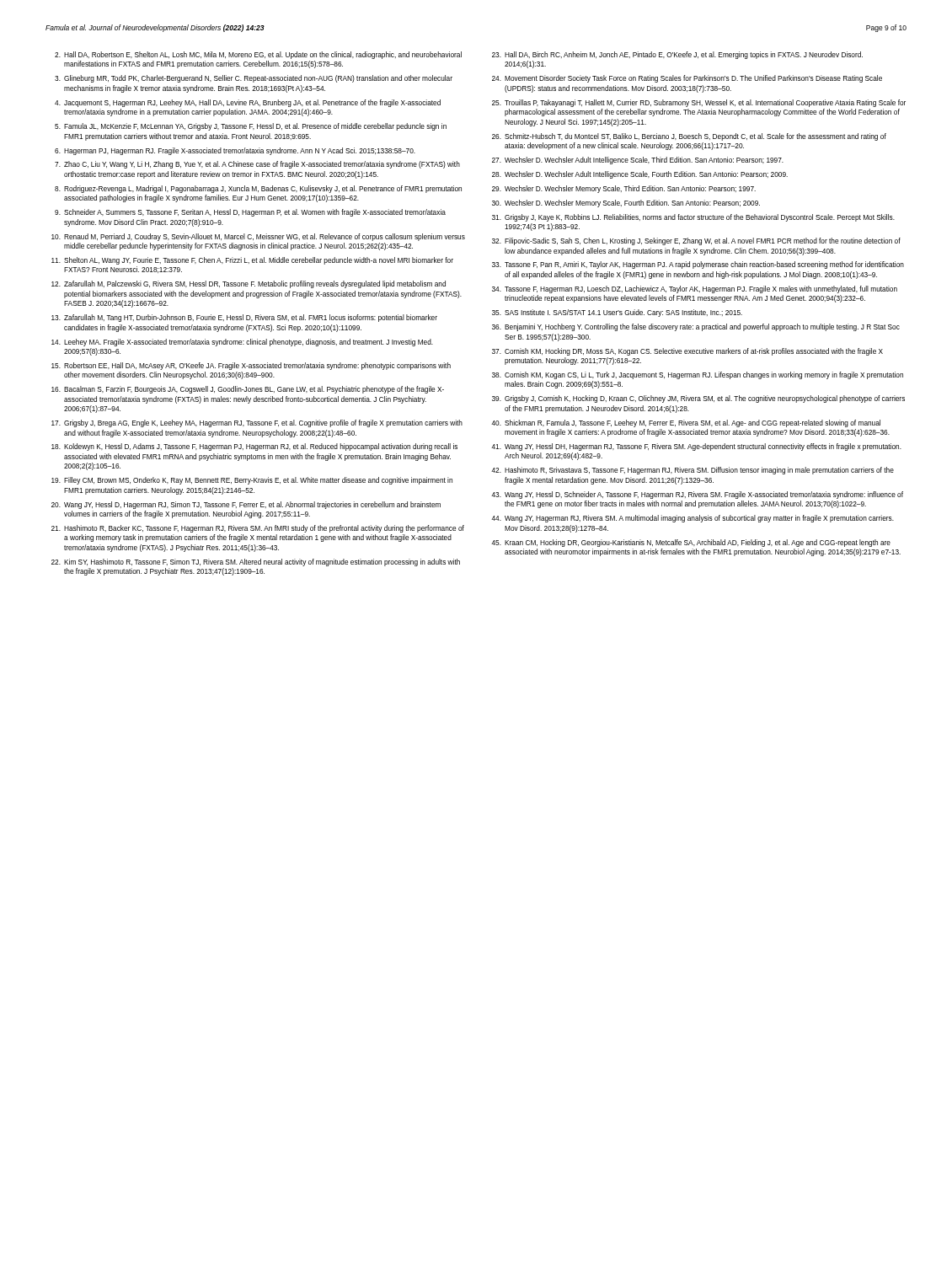This screenshot has height=1264, width=952.
Task: Select the list item with the text "8. Rodriguez-Revenga L, Madrigal I, Pagonabarraga J, Xuncla"
Action: pos(256,194)
